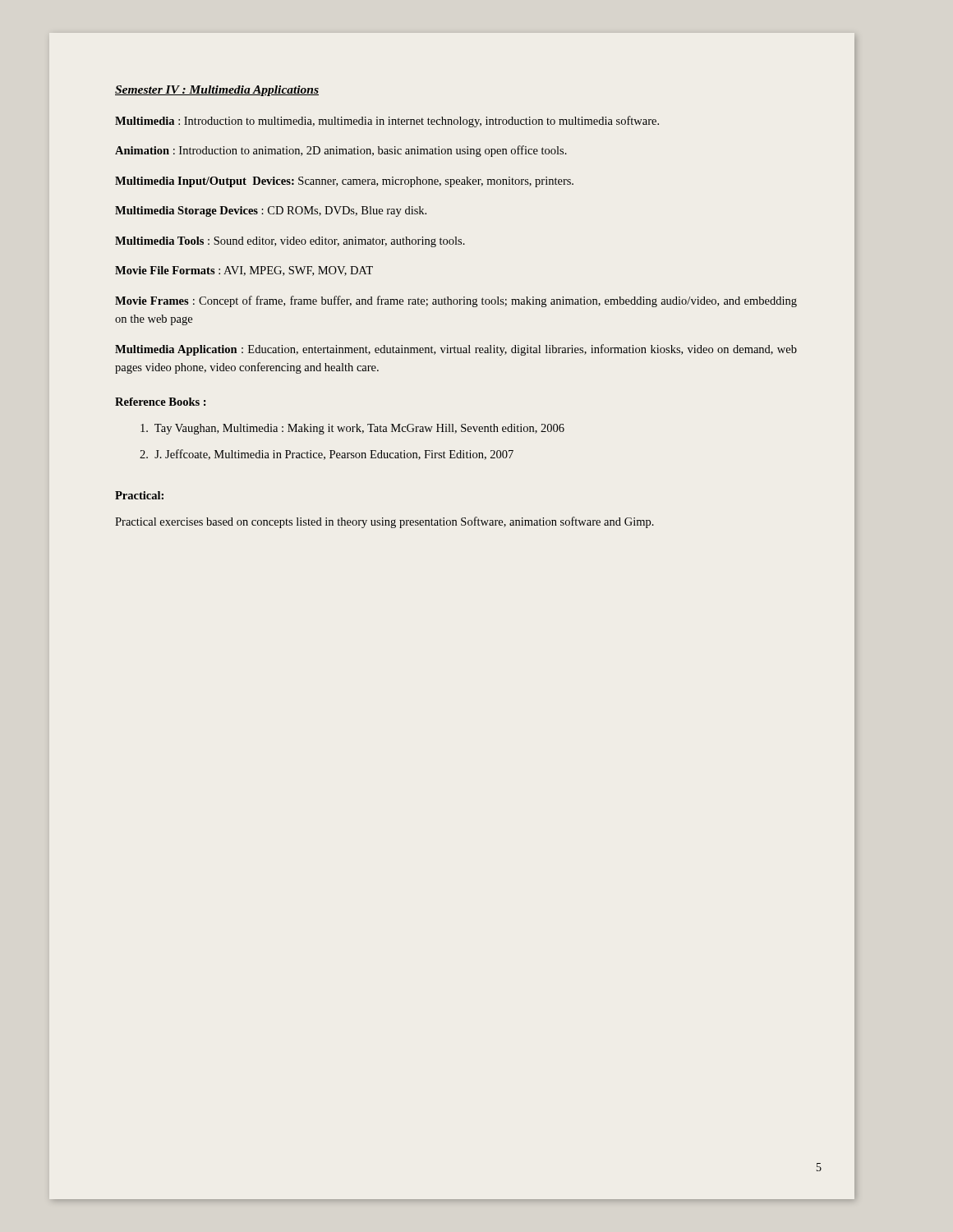The image size is (953, 1232).
Task: Select the text block containing "Multimedia Application : Education, entertainment, edutainment, virtual"
Action: (456, 358)
